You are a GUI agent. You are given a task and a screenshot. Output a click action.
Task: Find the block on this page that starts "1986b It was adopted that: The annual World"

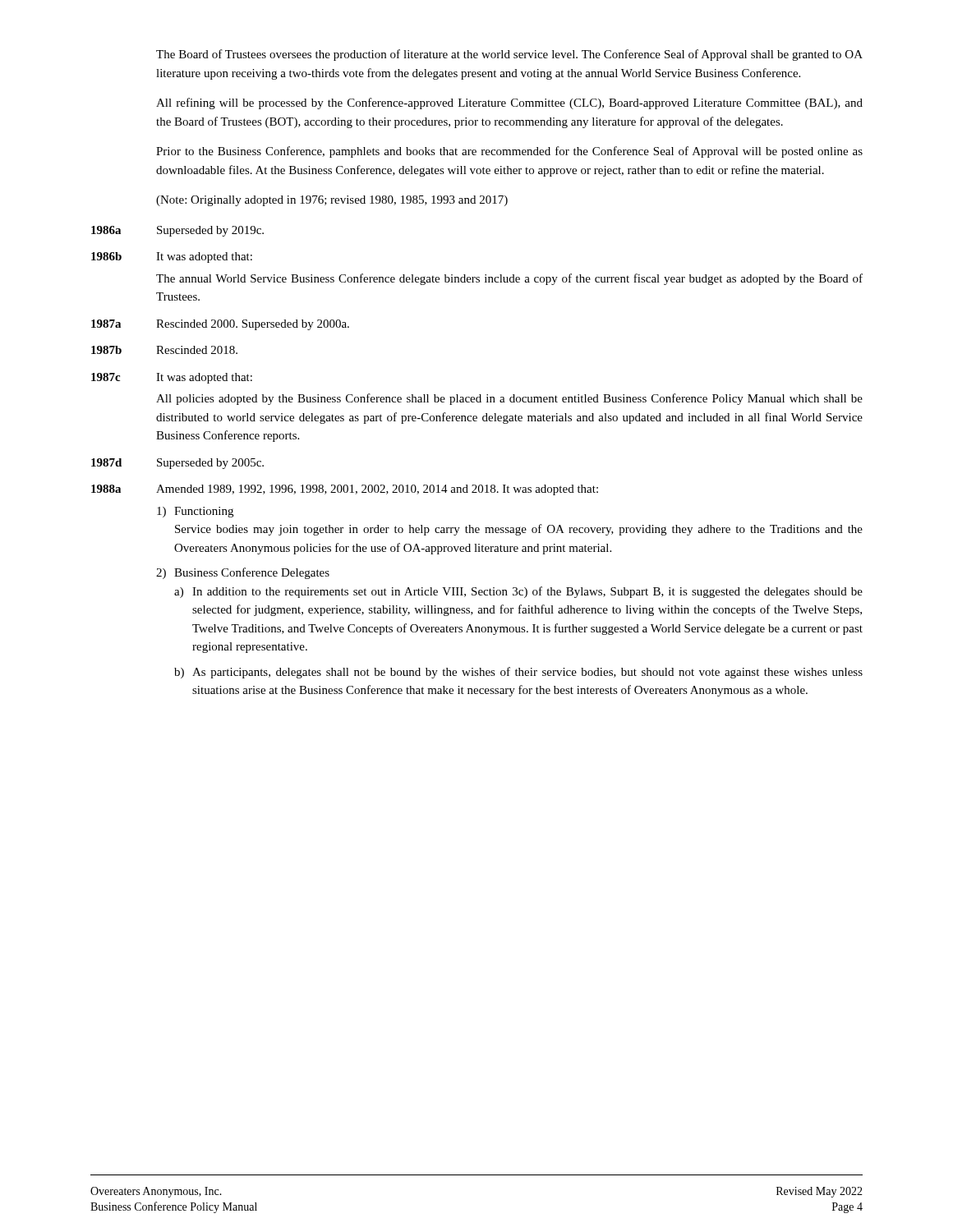476,277
